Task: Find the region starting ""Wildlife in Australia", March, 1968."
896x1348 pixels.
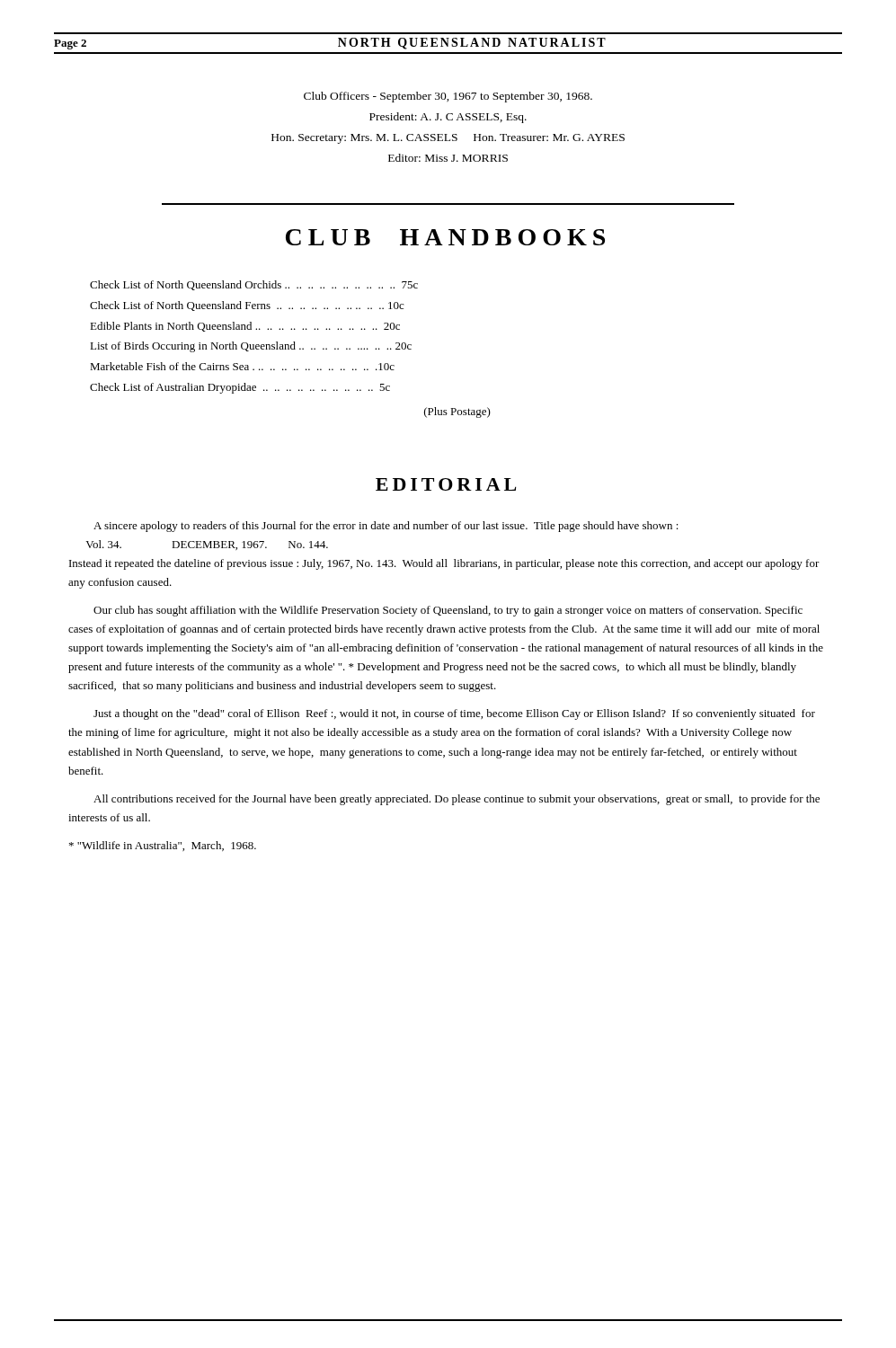Action: pyautogui.click(x=162, y=845)
